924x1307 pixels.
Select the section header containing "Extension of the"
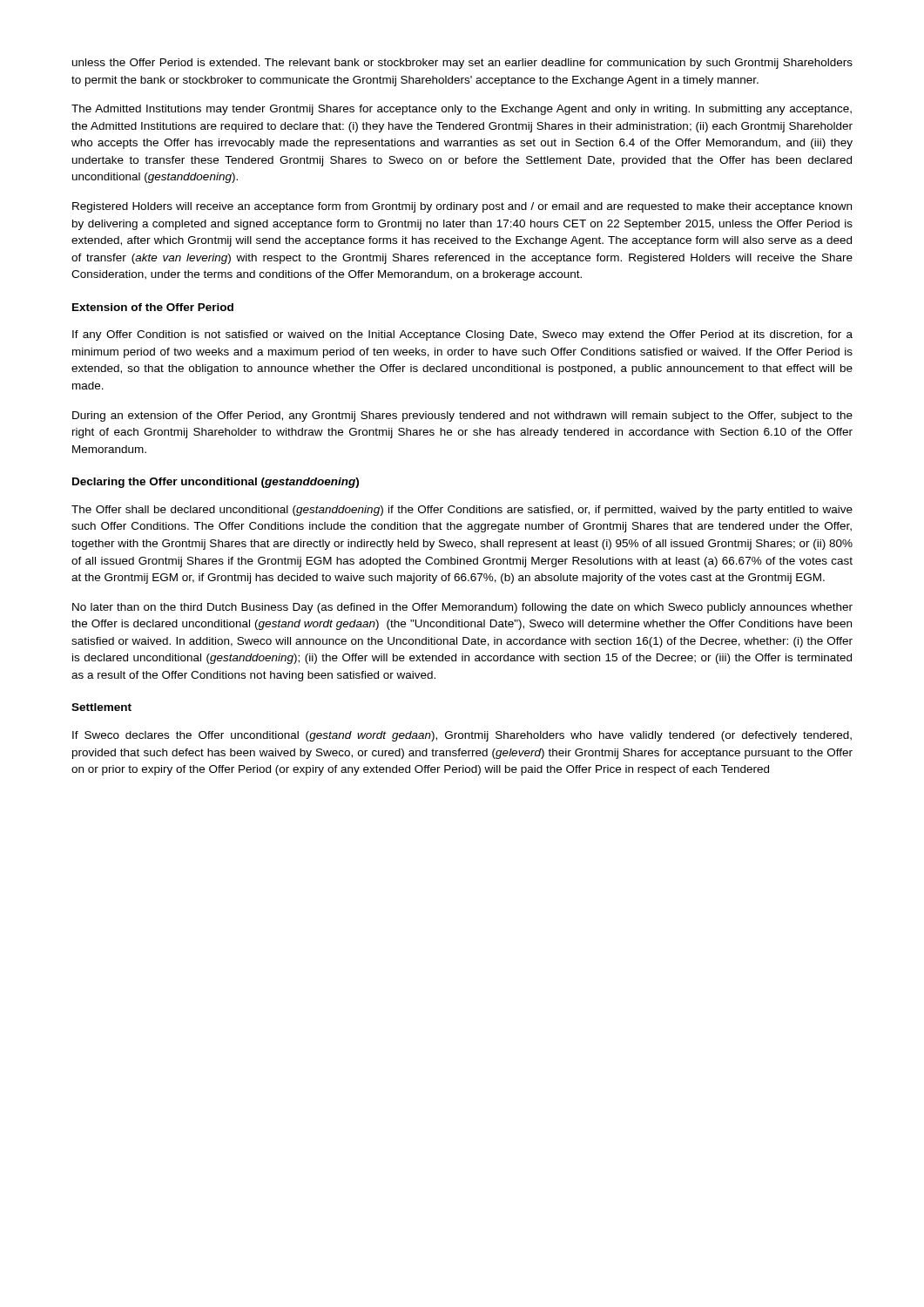click(153, 307)
